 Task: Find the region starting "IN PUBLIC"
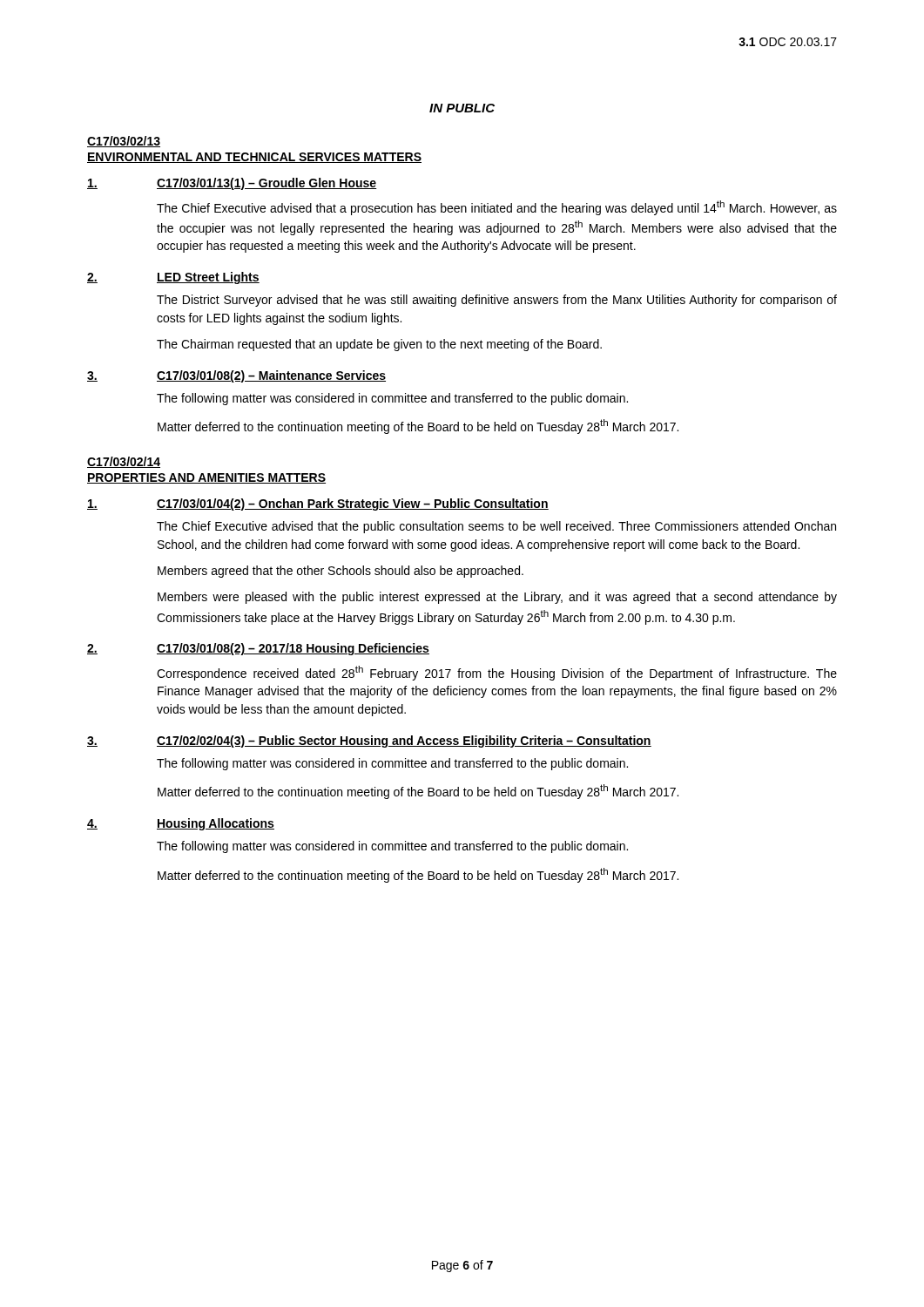462,108
